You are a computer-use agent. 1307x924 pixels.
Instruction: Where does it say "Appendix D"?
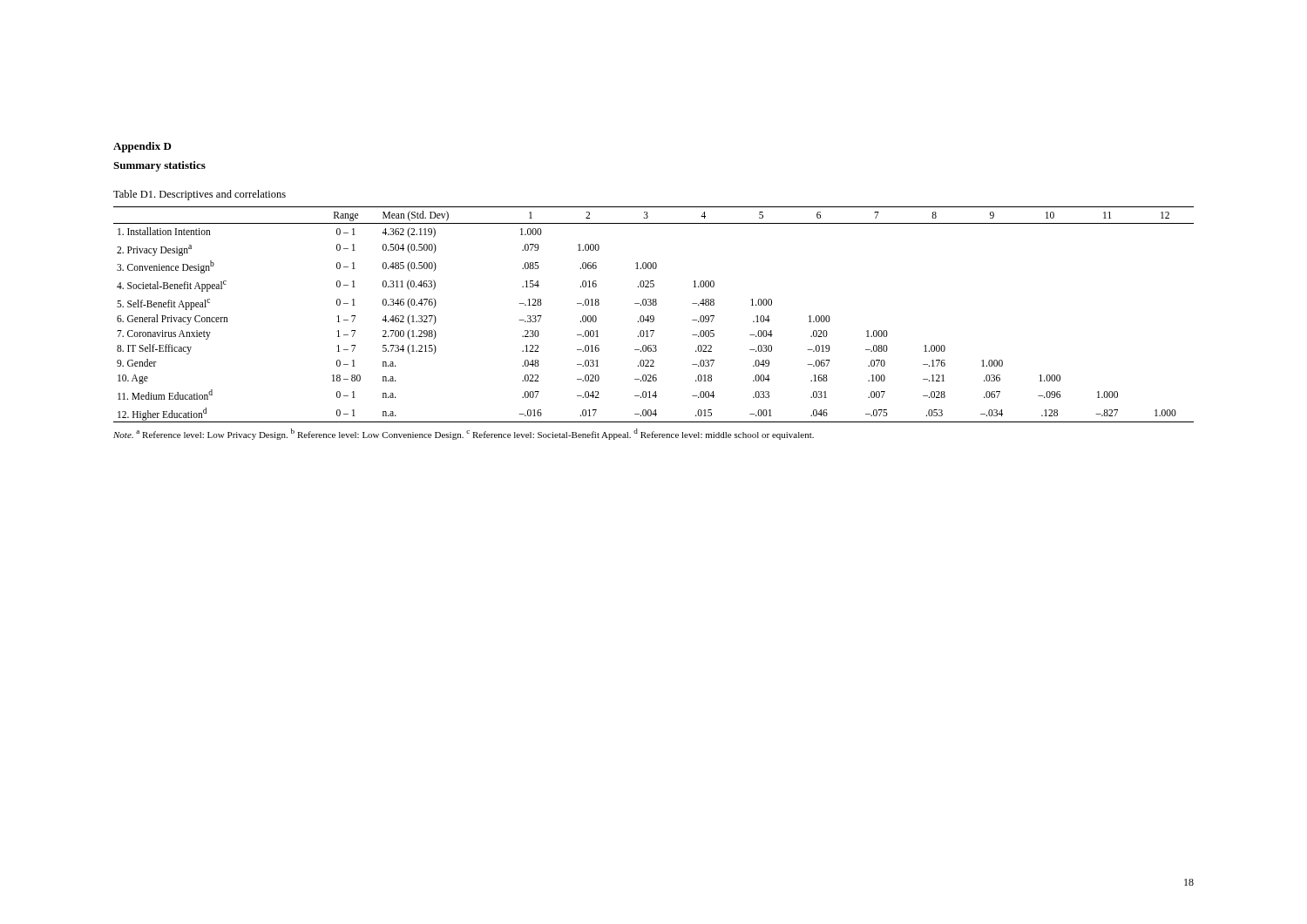point(142,146)
